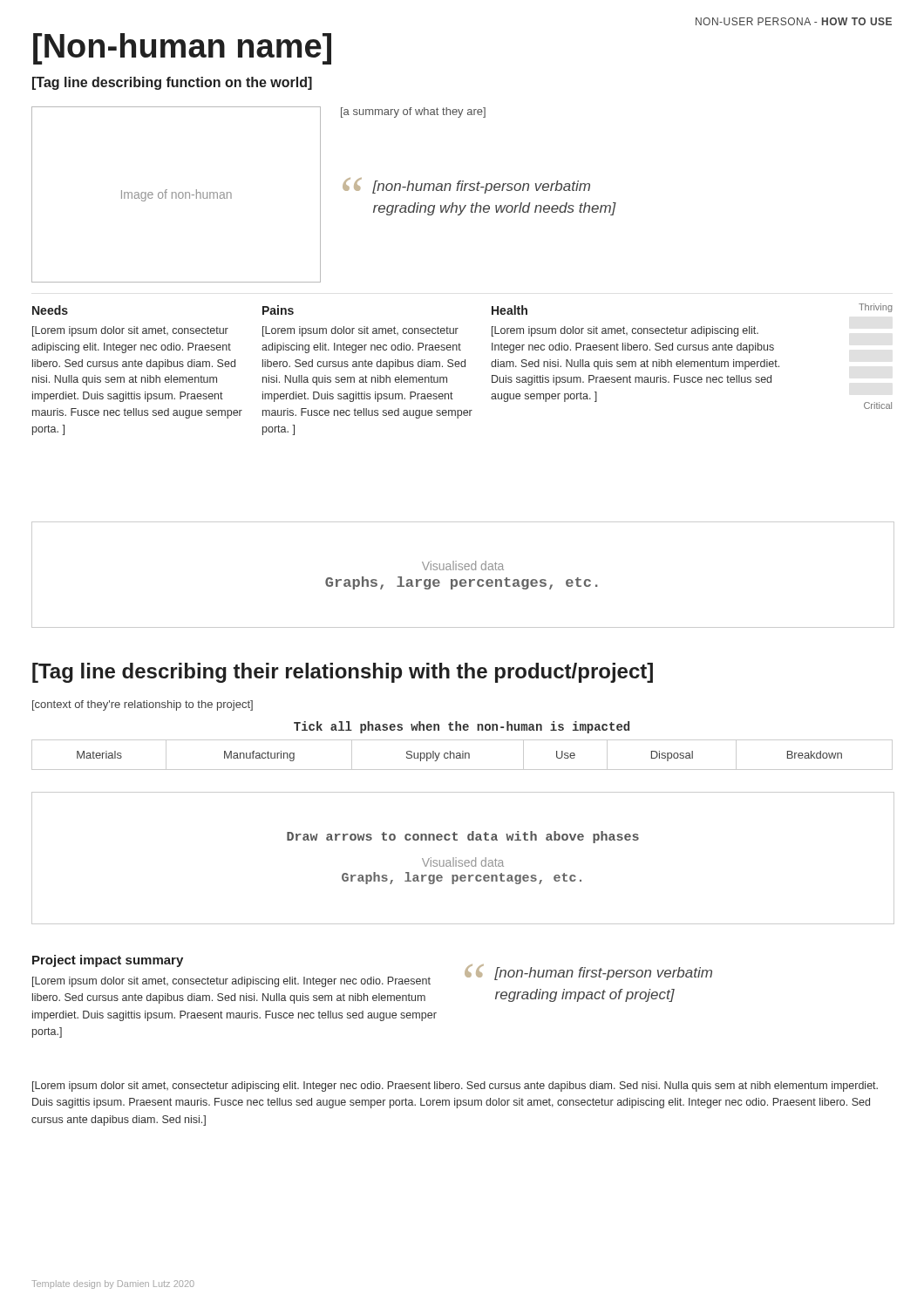
Task: Locate the table with the text "Supply chain"
Action: tap(462, 755)
